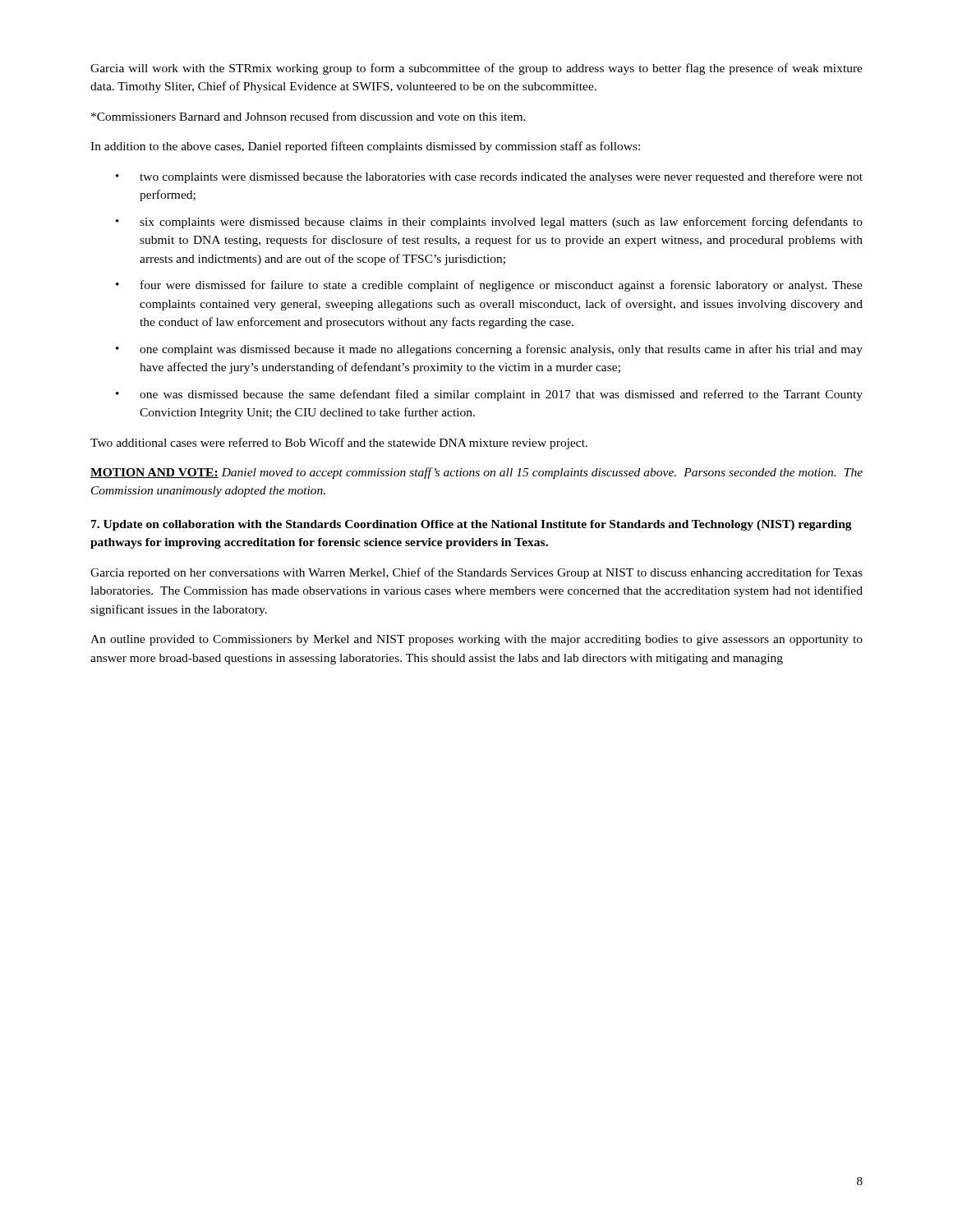The width and height of the screenshot is (953, 1232).
Task: Select the text block that says "Two additional cases"
Action: click(339, 442)
